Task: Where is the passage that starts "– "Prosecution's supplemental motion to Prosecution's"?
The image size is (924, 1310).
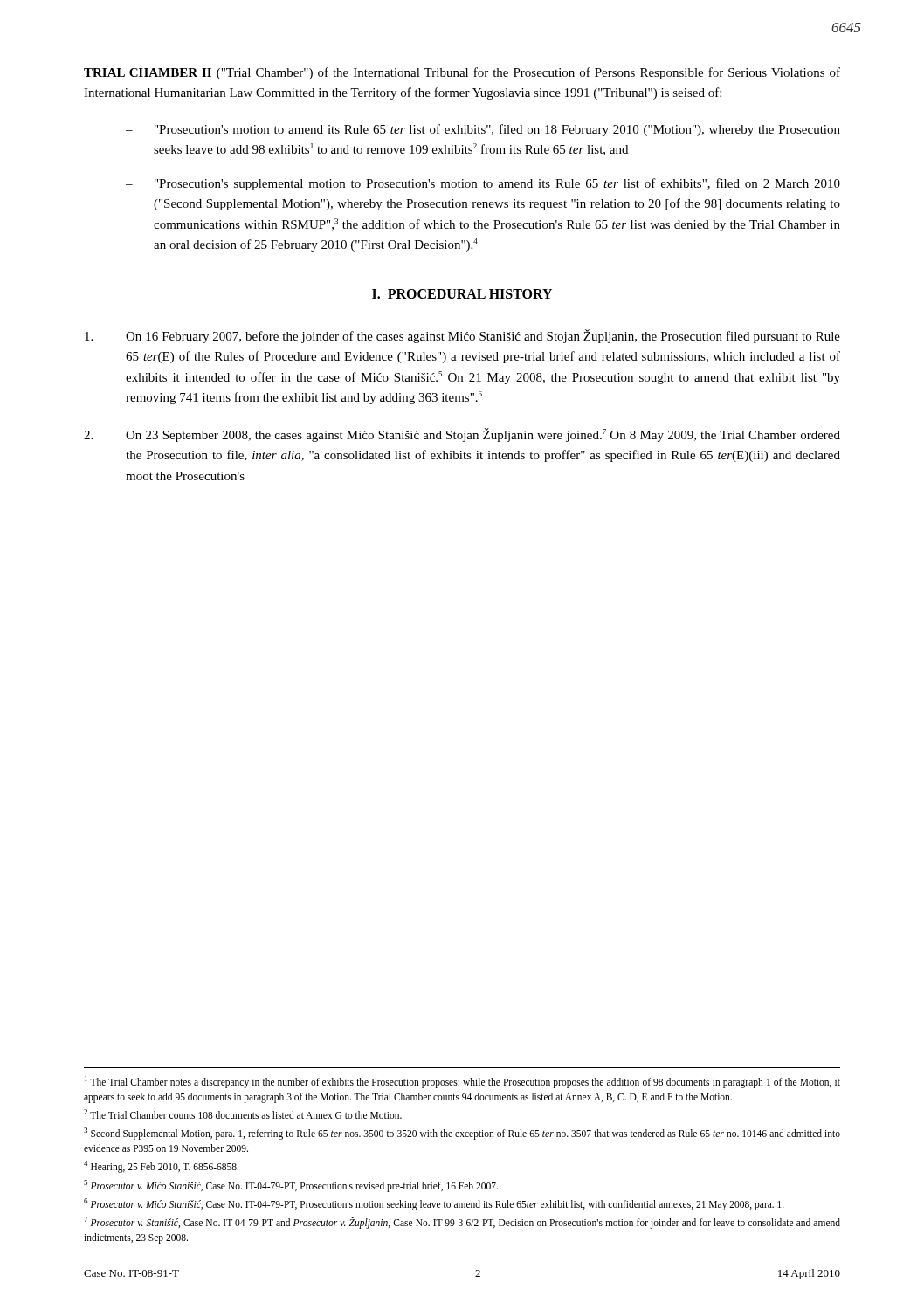Action: coord(483,214)
